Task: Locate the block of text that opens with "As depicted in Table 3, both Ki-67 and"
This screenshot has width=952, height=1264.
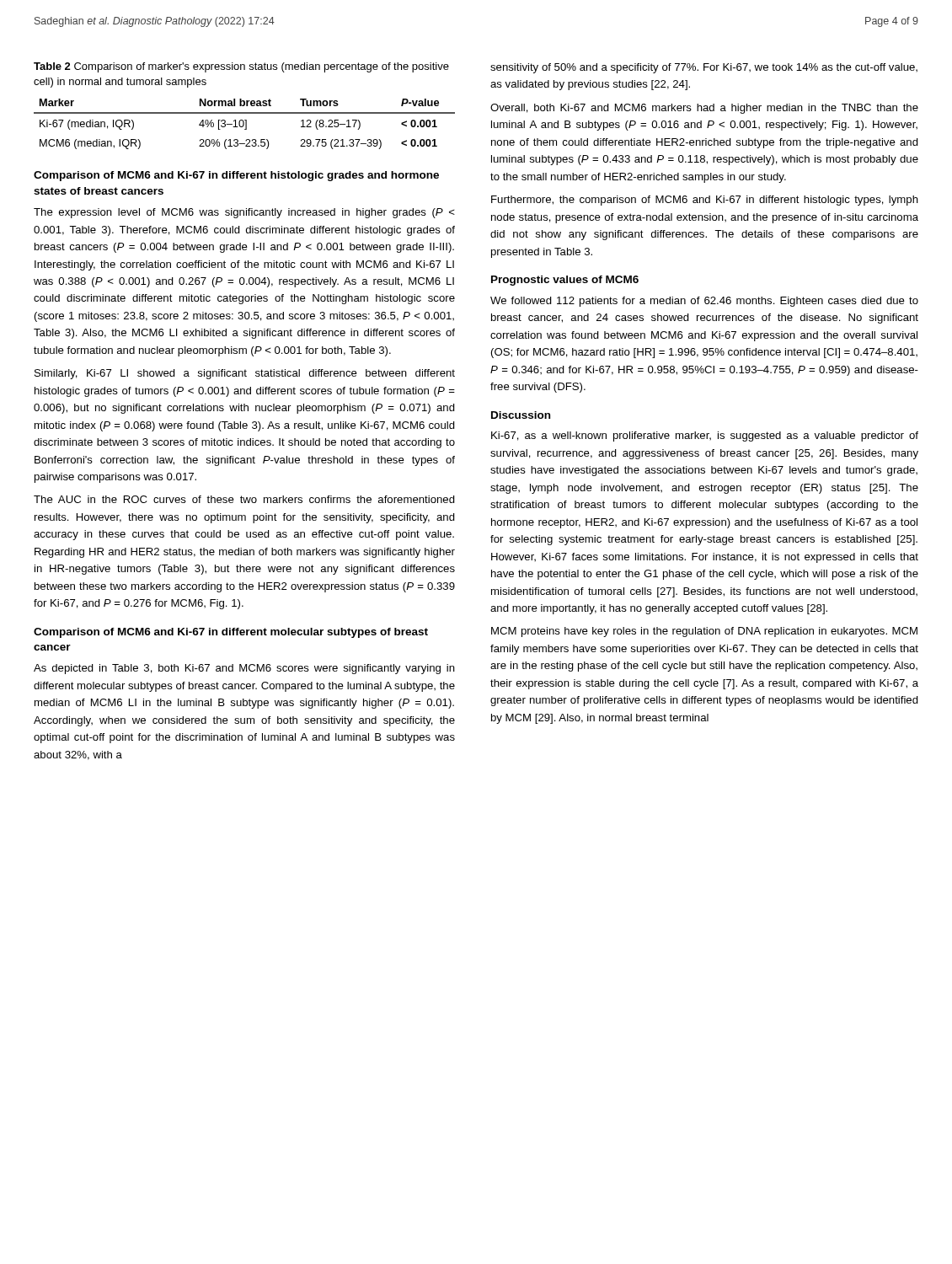Action: click(x=244, y=711)
